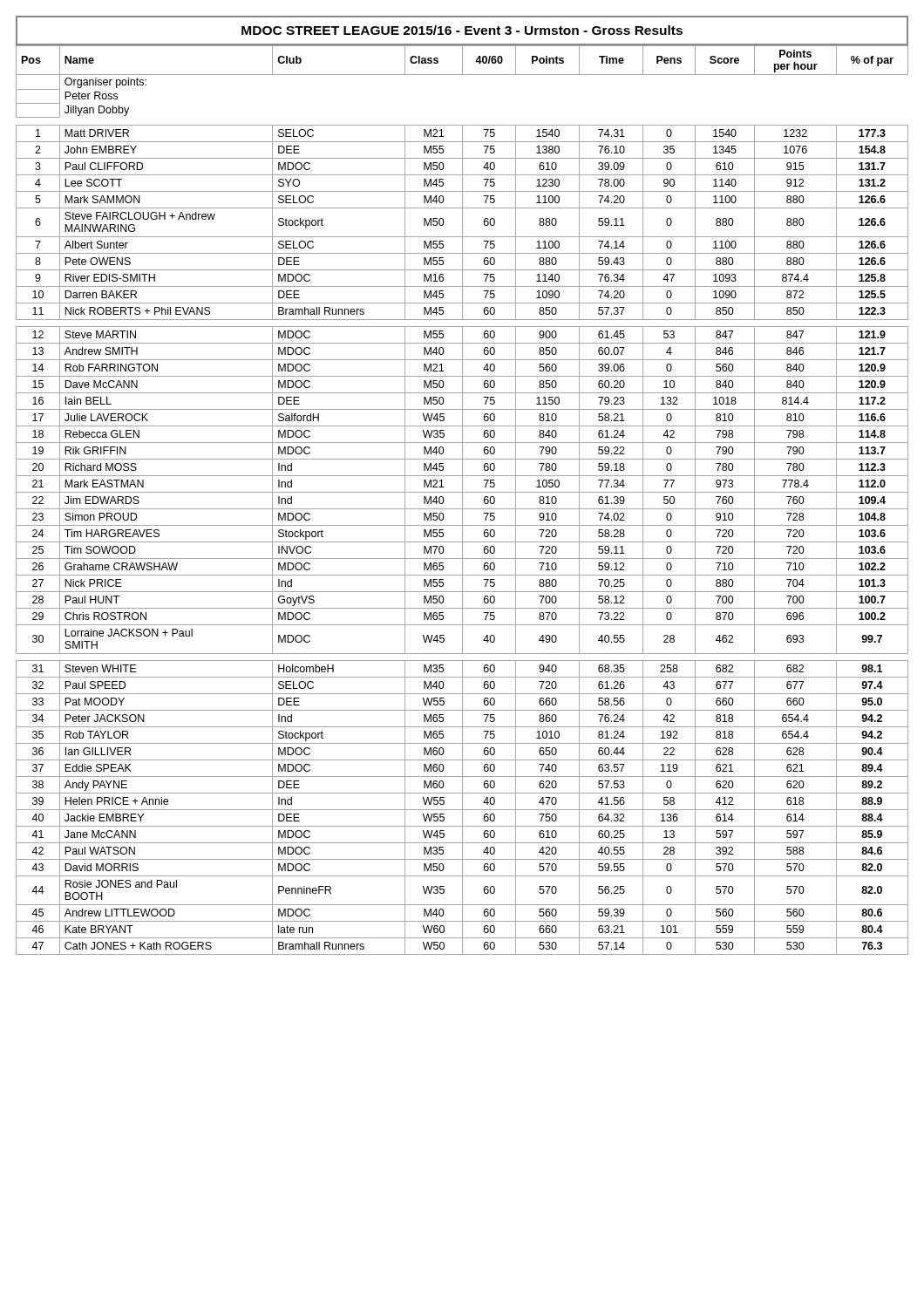Locate the title that opens with "MDOC STREET LEAGUE 2015/16 - Event"
The width and height of the screenshot is (924, 1308).
[x=462, y=30]
